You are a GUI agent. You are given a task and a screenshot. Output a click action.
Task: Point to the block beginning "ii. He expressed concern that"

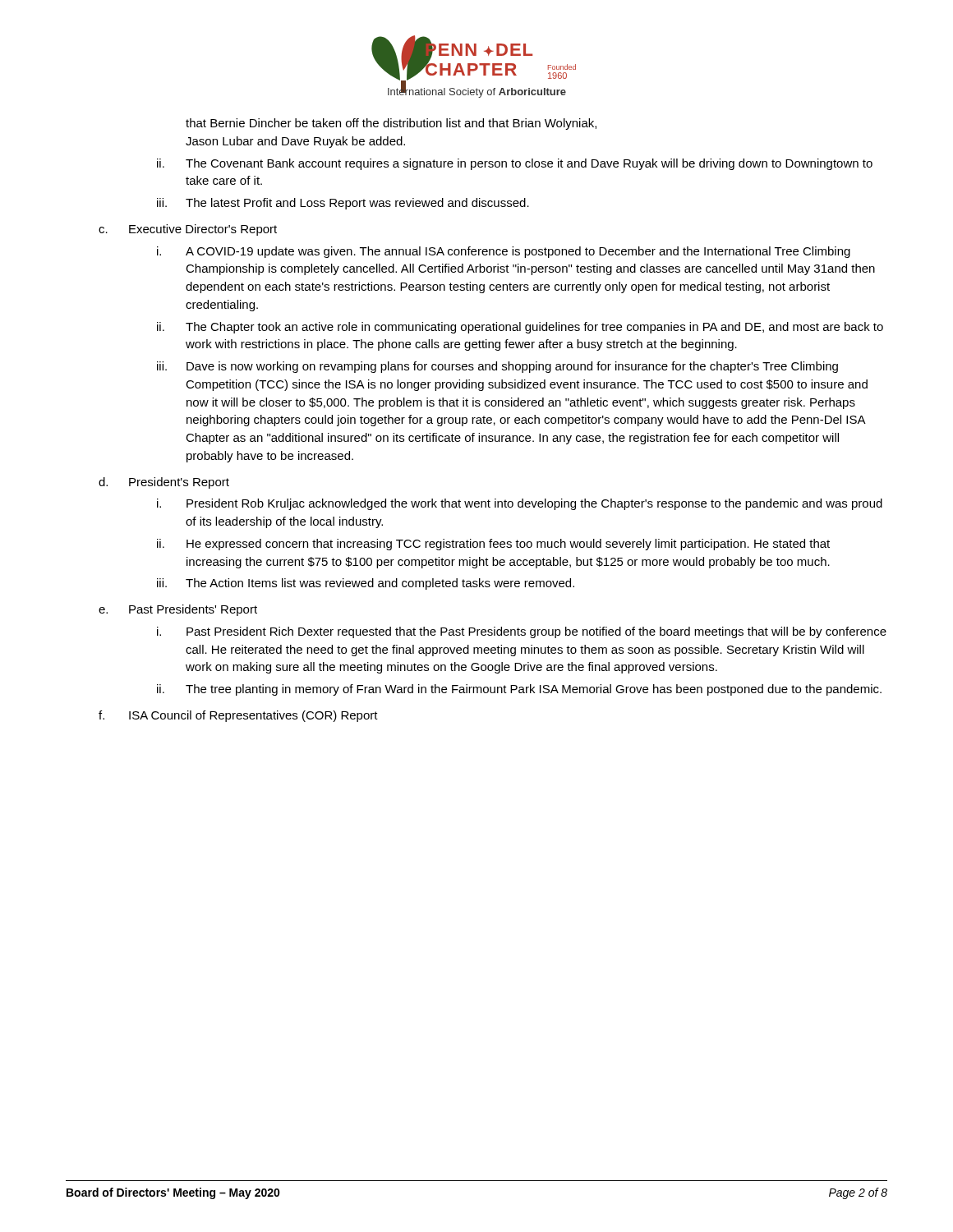tap(522, 552)
